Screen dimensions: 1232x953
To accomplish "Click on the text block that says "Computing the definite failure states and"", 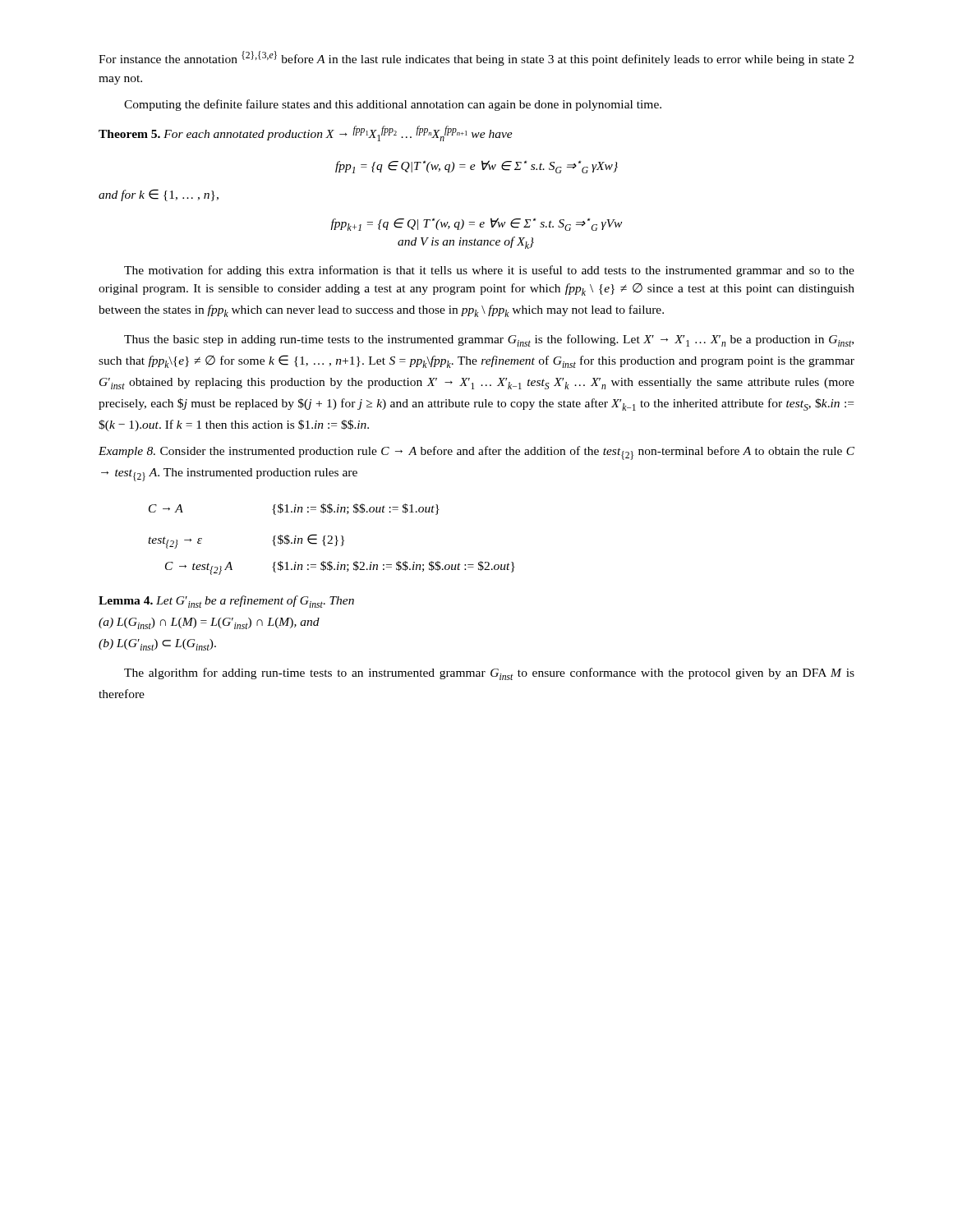I will click(476, 105).
